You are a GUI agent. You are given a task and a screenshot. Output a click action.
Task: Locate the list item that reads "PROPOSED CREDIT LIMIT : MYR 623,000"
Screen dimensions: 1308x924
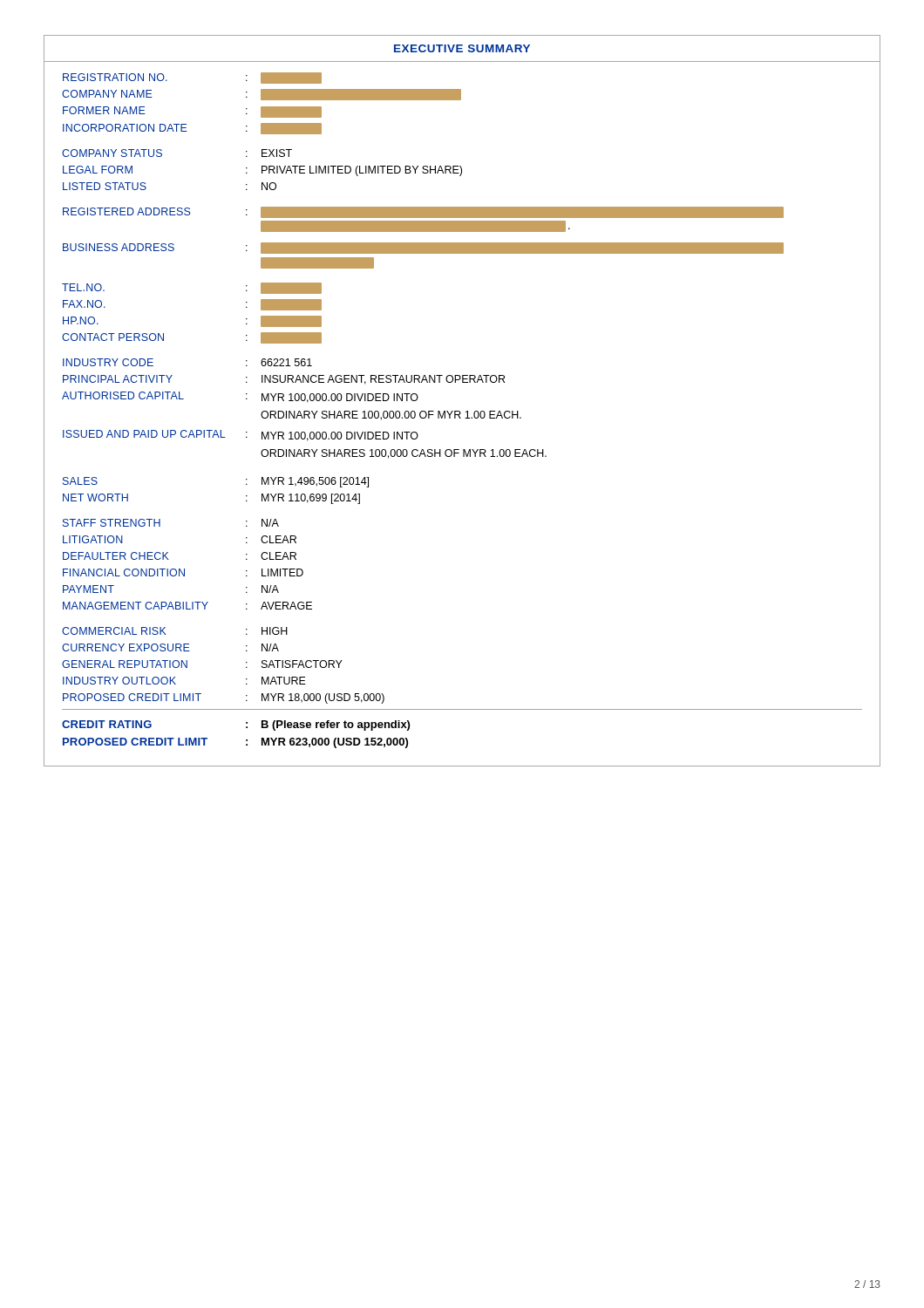pos(135,744)
